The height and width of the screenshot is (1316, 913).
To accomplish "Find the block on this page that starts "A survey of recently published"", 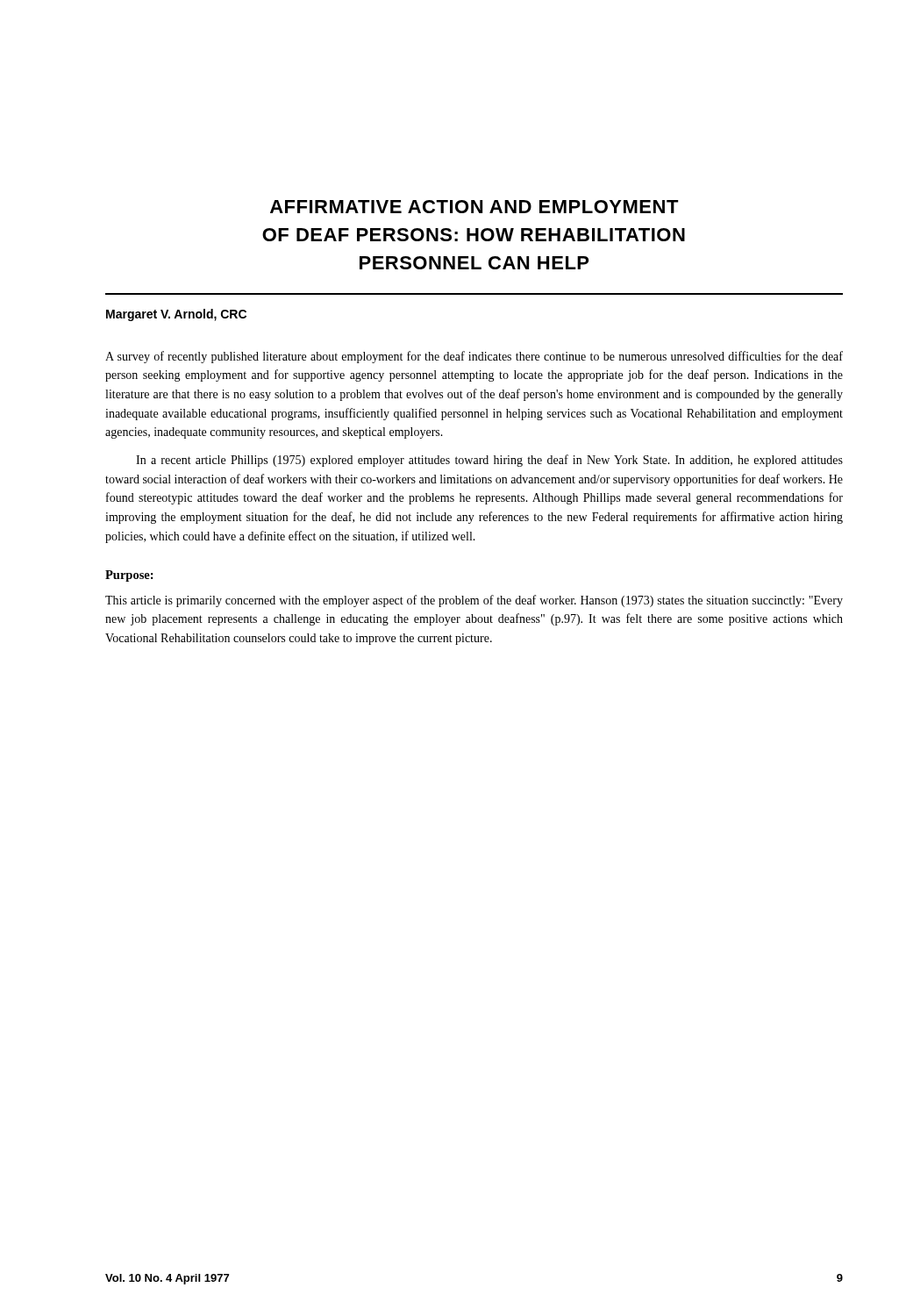I will coord(474,447).
